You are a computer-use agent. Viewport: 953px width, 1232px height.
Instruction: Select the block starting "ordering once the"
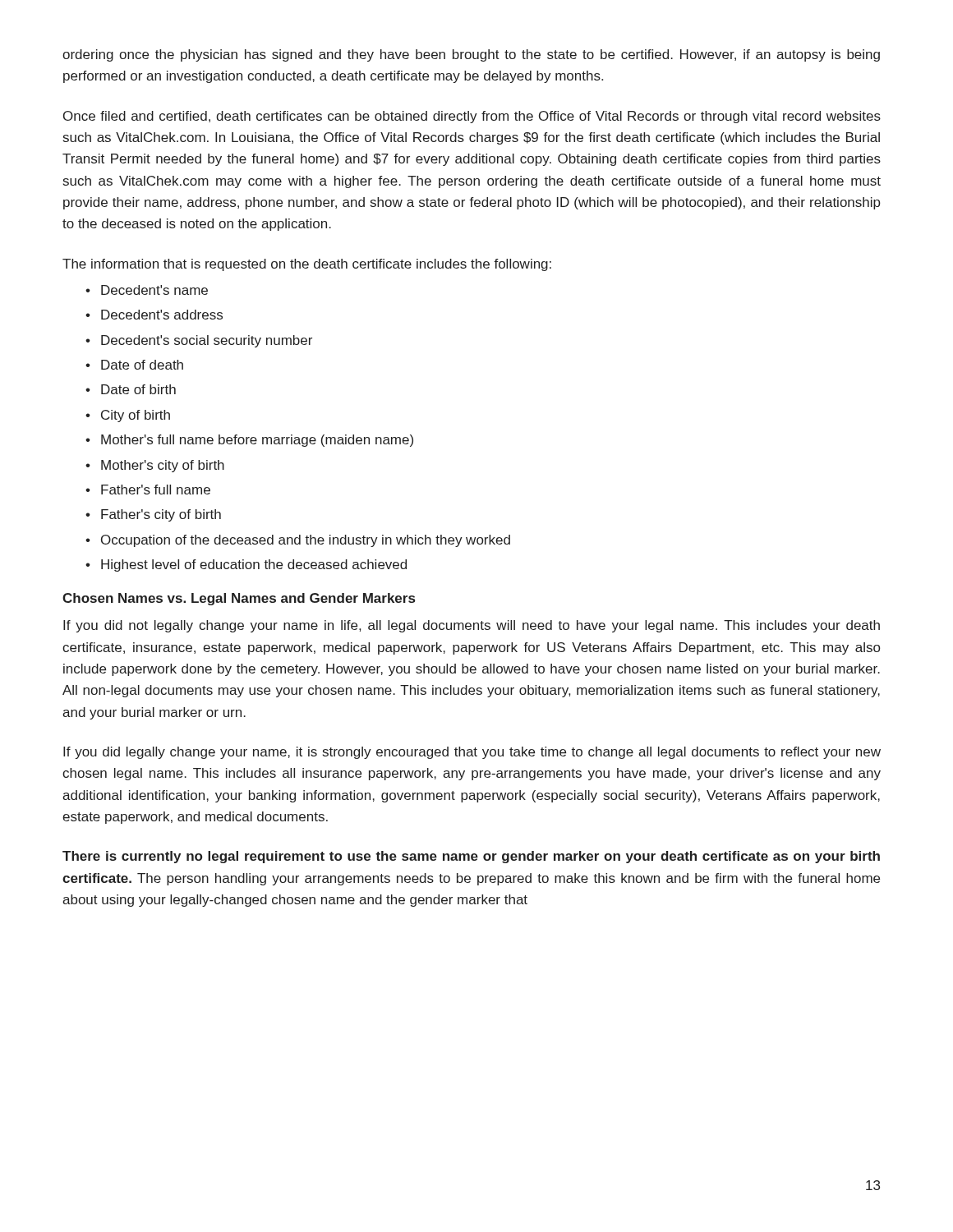click(x=472, y=65)
